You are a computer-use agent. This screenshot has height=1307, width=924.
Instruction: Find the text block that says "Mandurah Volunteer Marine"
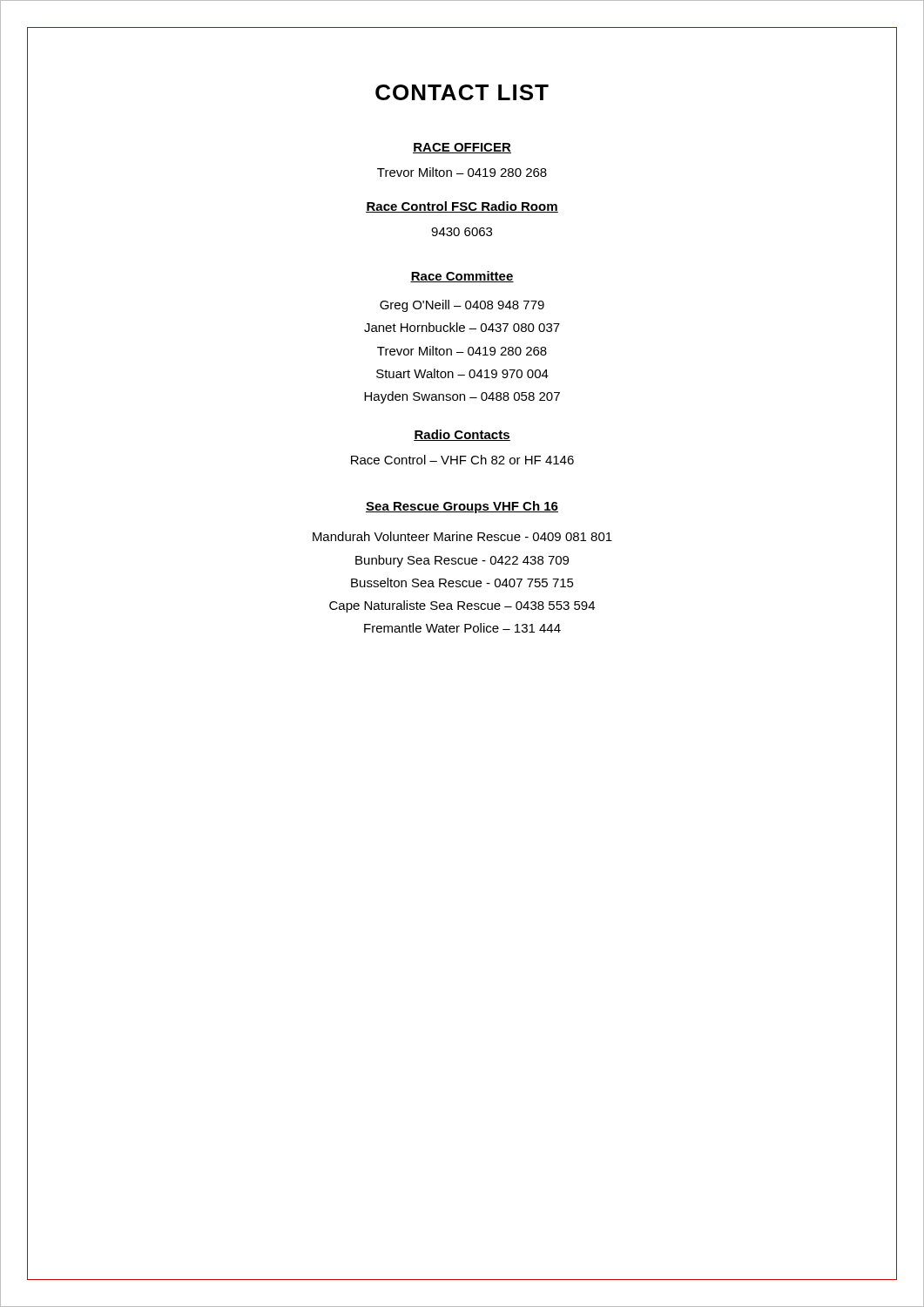[462, 582]
